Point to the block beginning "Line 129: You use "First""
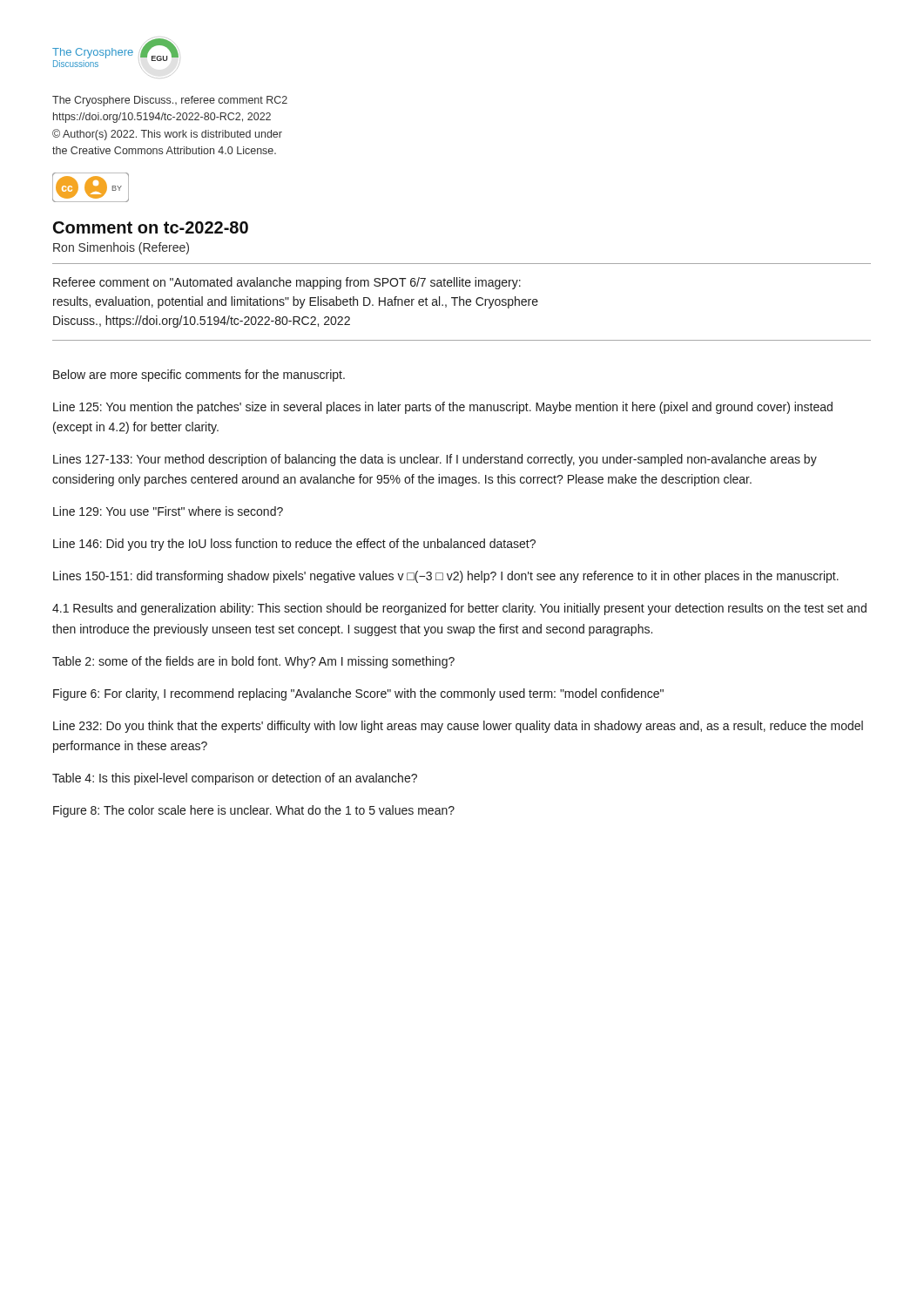924x1307 pixels. pyautogui.click(x=168, y=512)
